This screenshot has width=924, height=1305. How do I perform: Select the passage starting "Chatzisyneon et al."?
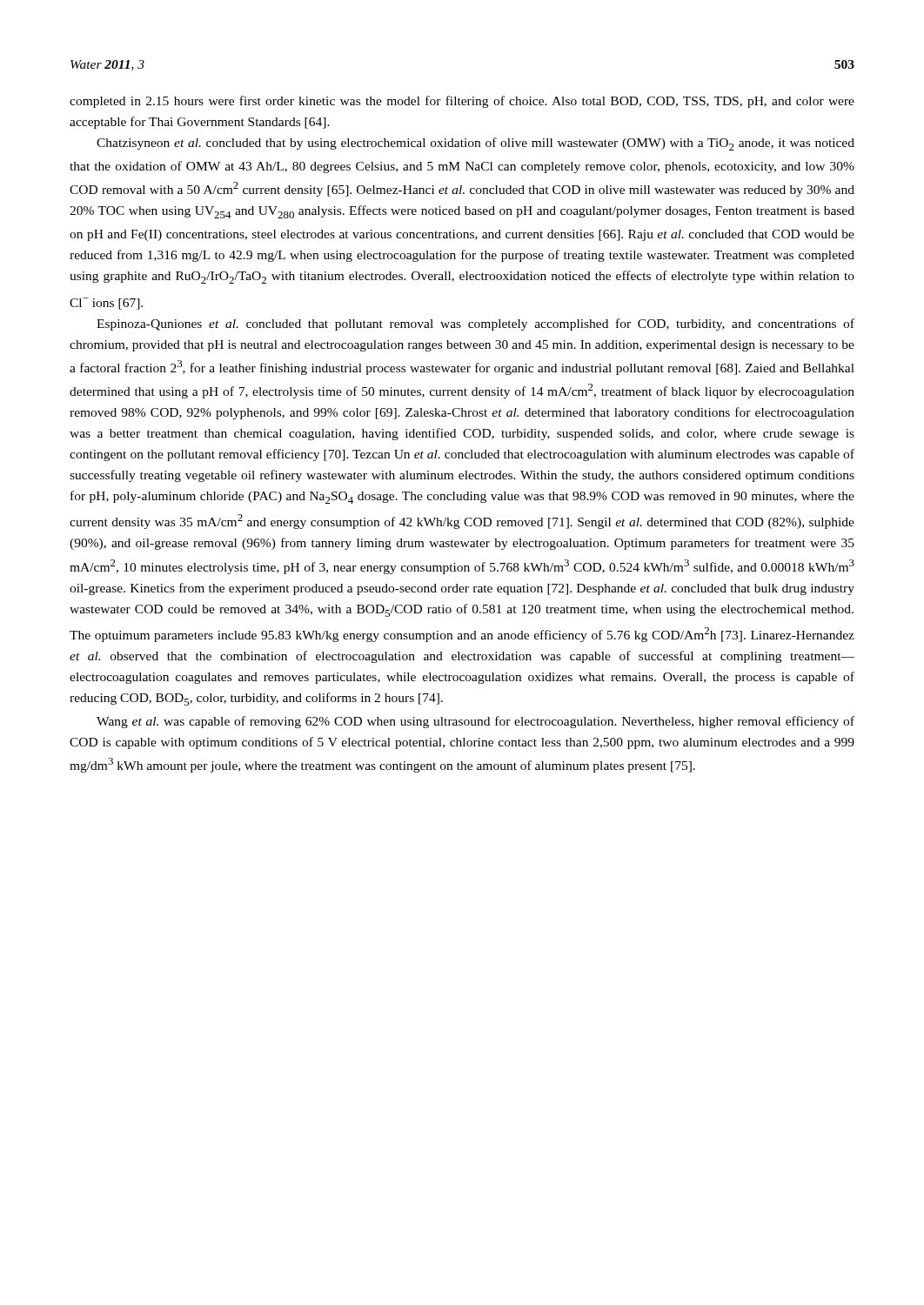pos(462,223)
